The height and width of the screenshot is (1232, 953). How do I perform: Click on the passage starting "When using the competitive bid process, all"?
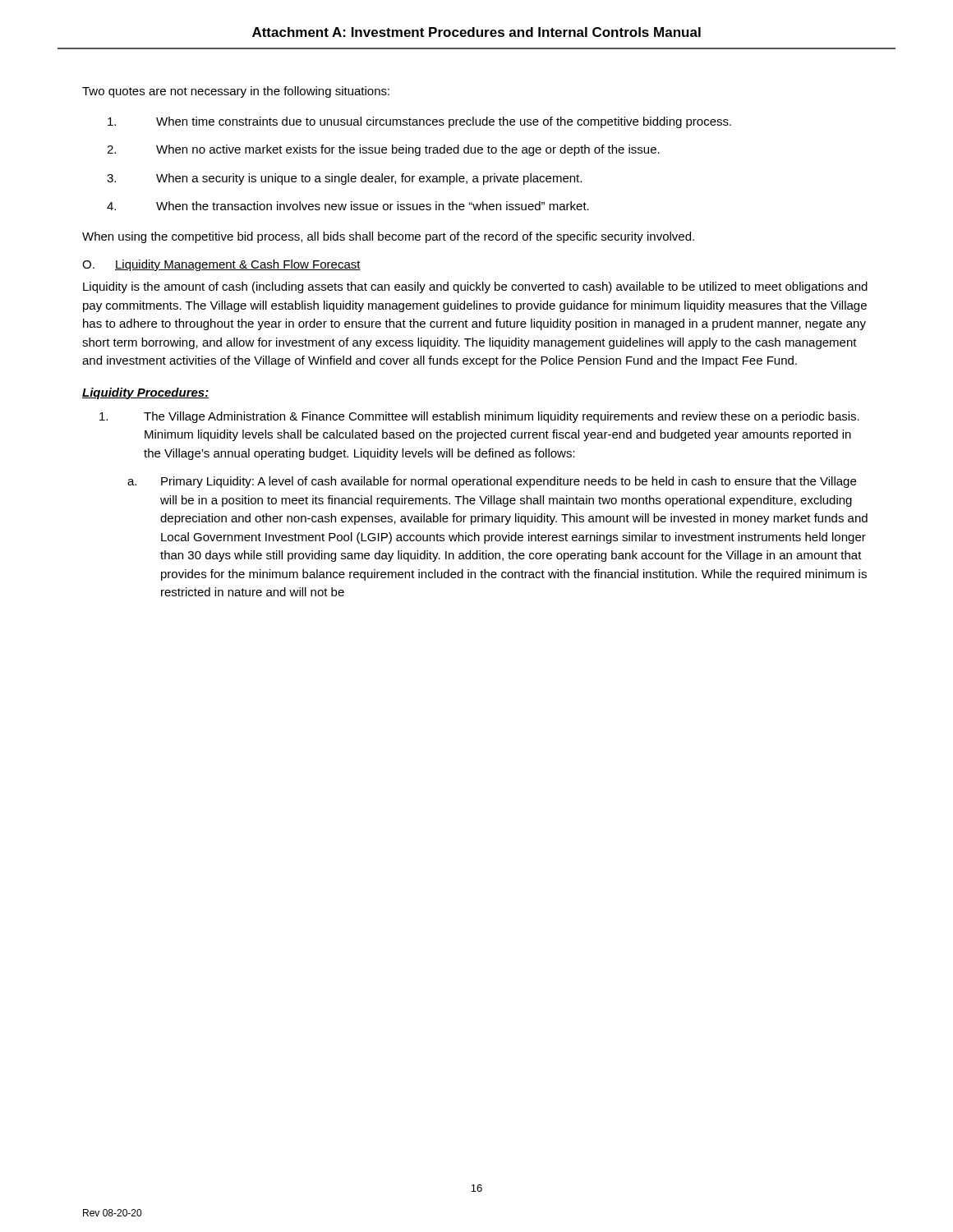click(389, 236)
